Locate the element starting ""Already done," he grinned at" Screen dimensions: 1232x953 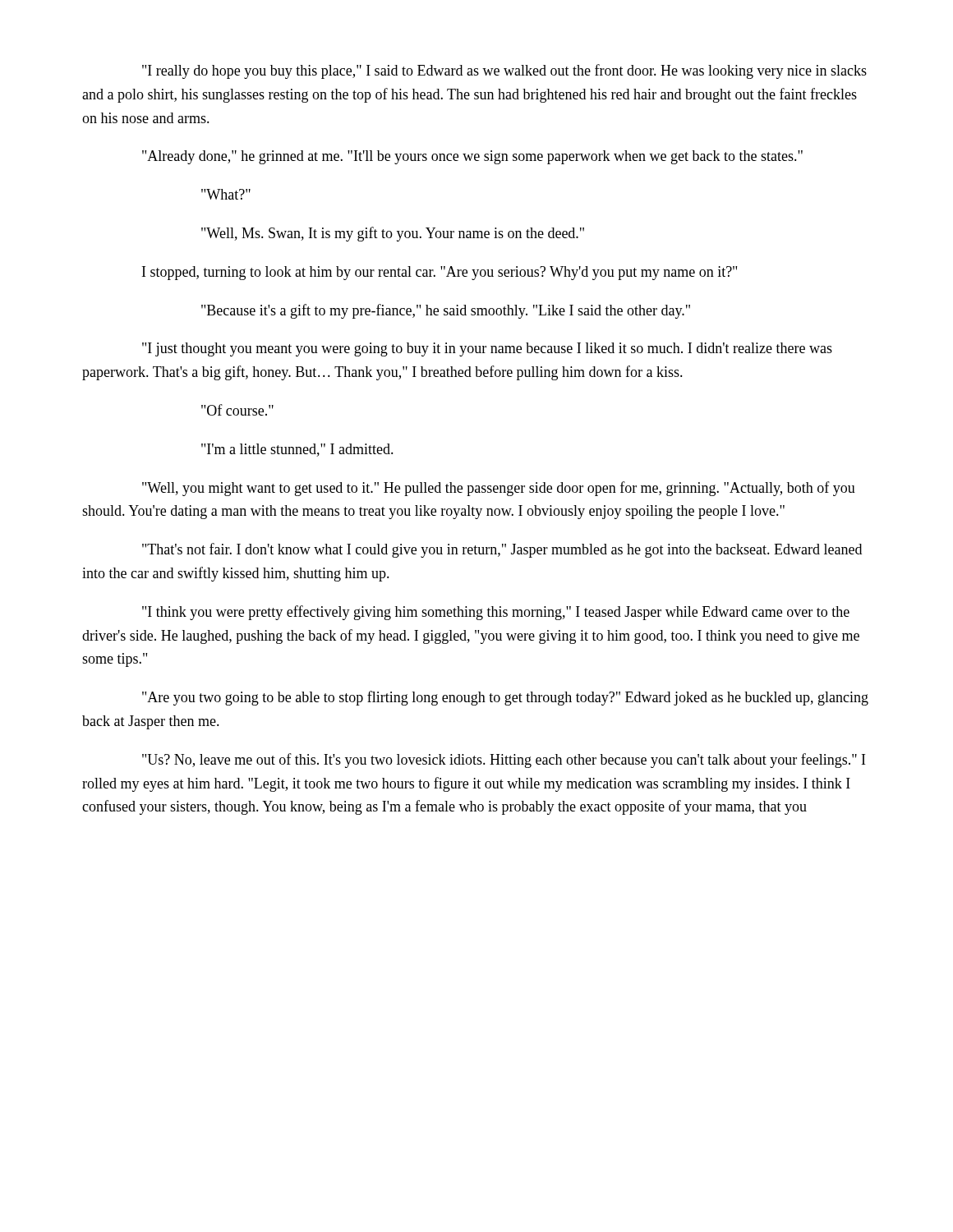[476, 157]
